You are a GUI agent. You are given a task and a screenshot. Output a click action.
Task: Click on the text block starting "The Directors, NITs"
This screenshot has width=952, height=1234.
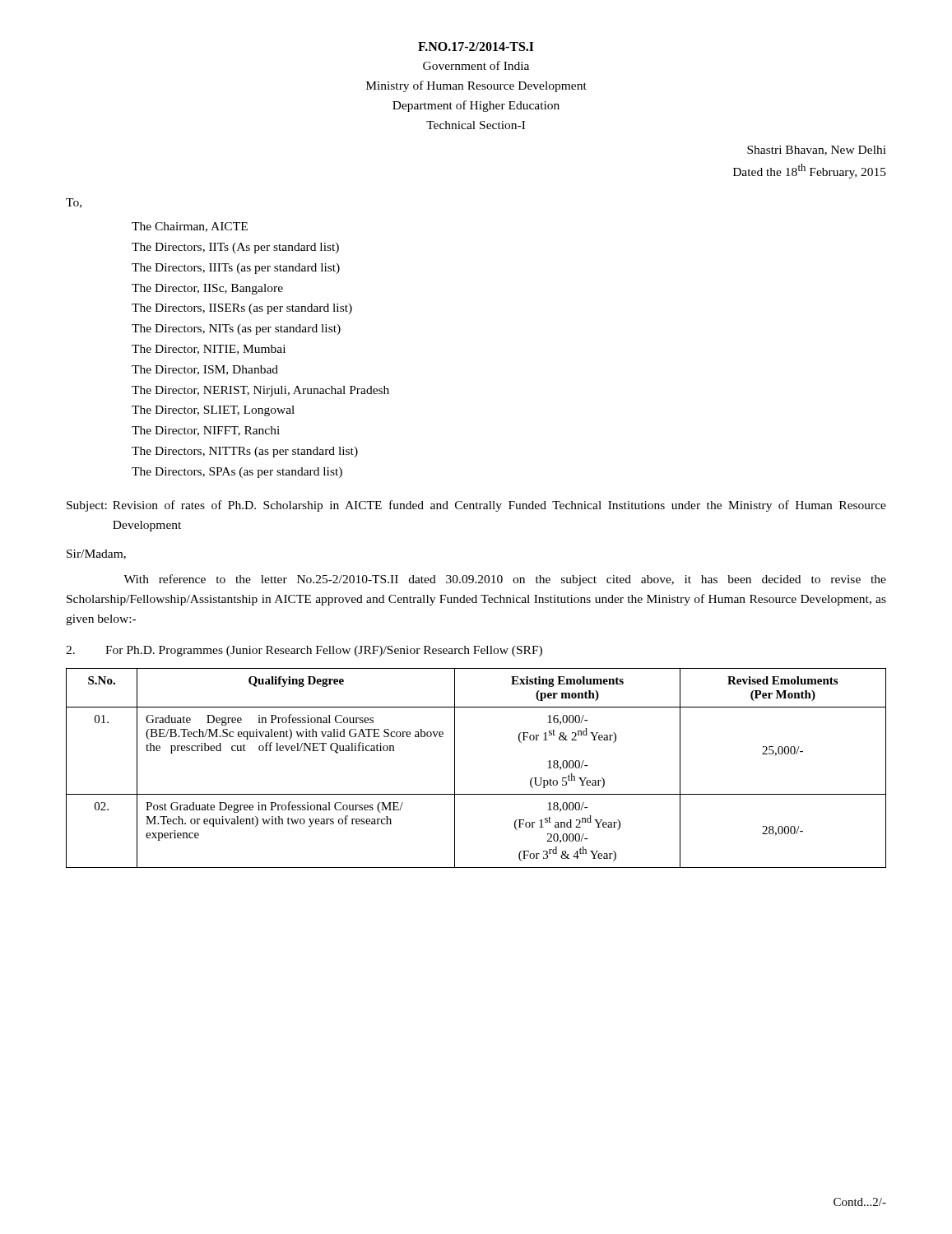point(236,328)
